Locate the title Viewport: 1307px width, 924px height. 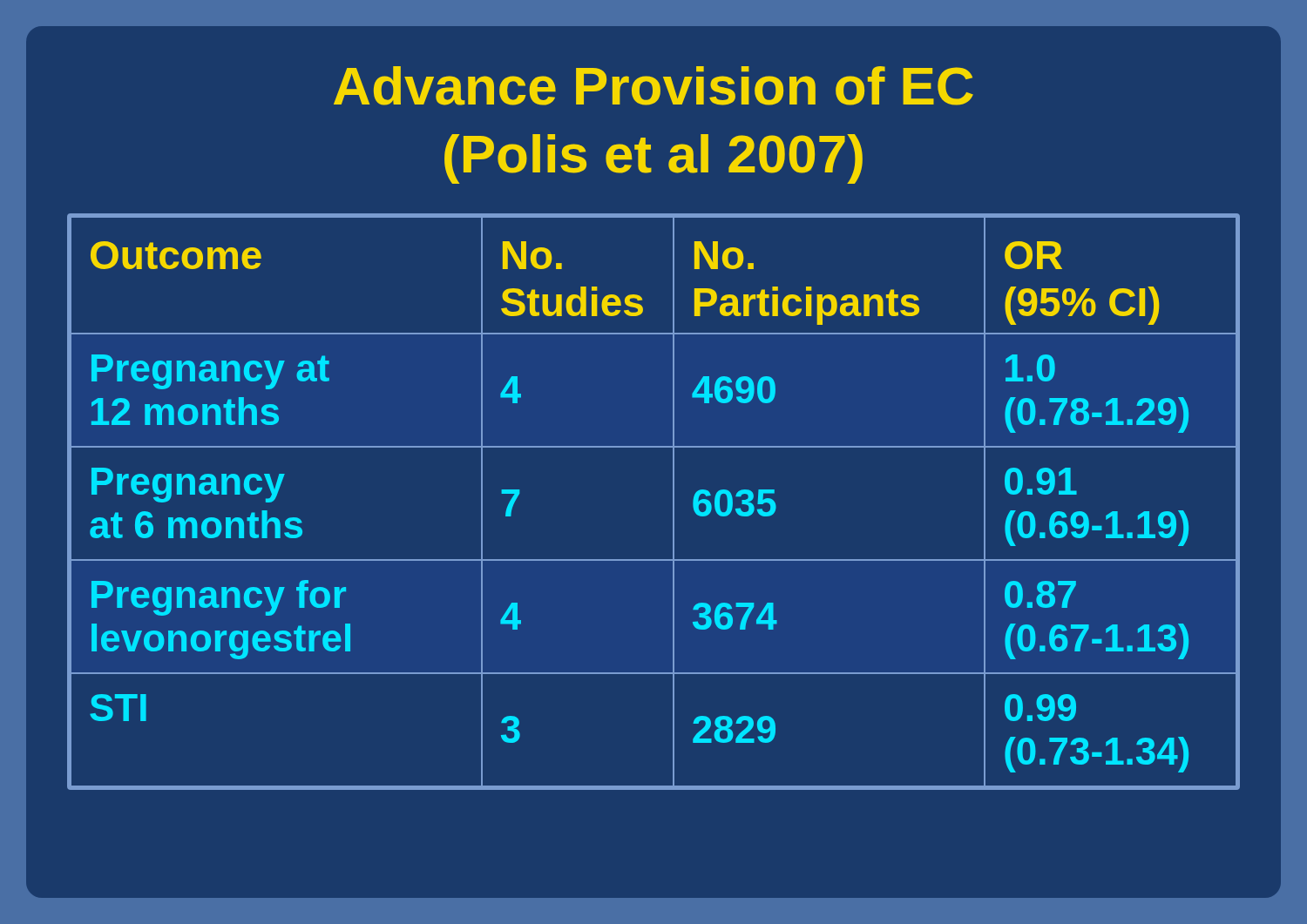[654, 120]
